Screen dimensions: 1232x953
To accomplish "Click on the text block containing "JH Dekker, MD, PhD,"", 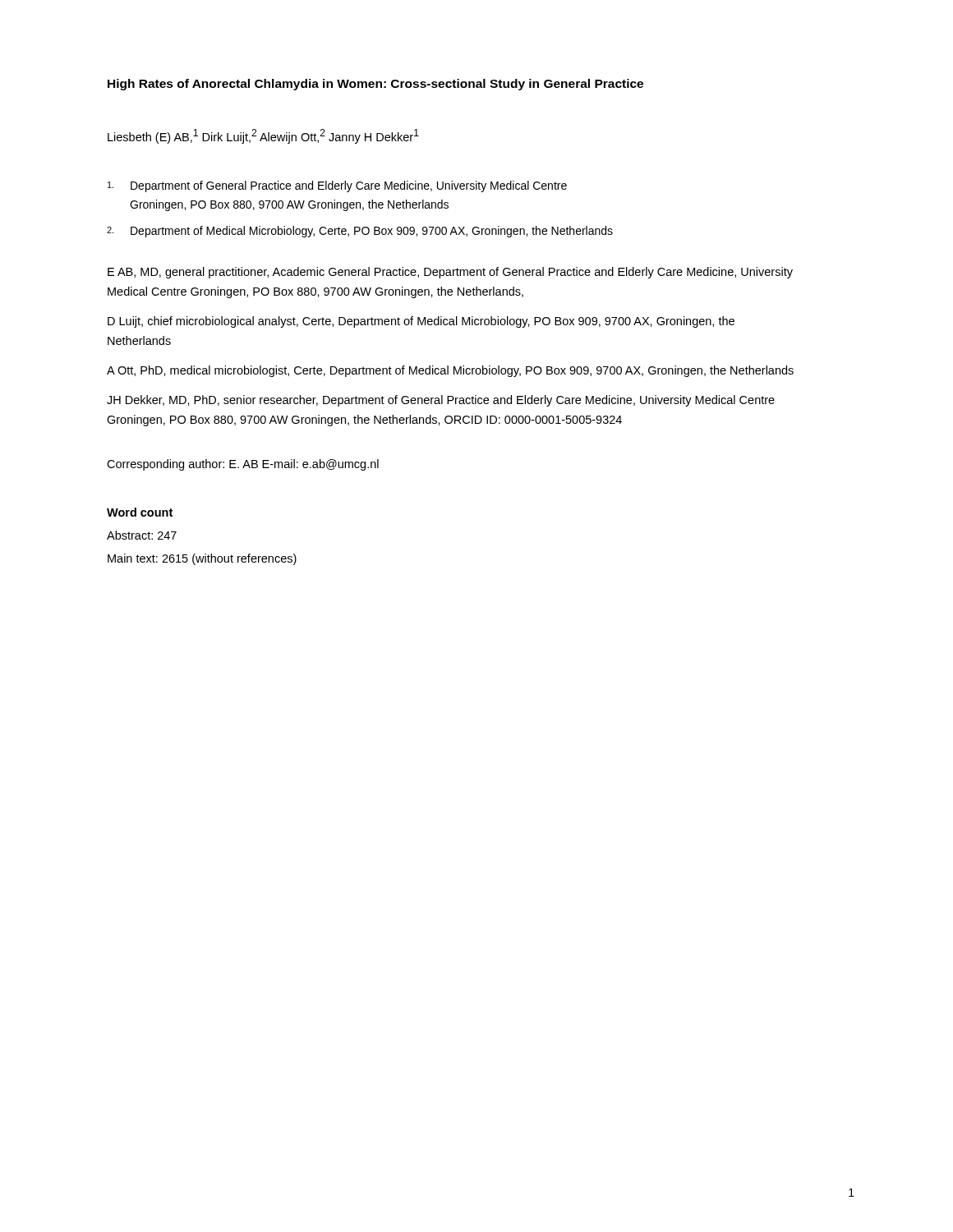I will click(x=452, y=411).
